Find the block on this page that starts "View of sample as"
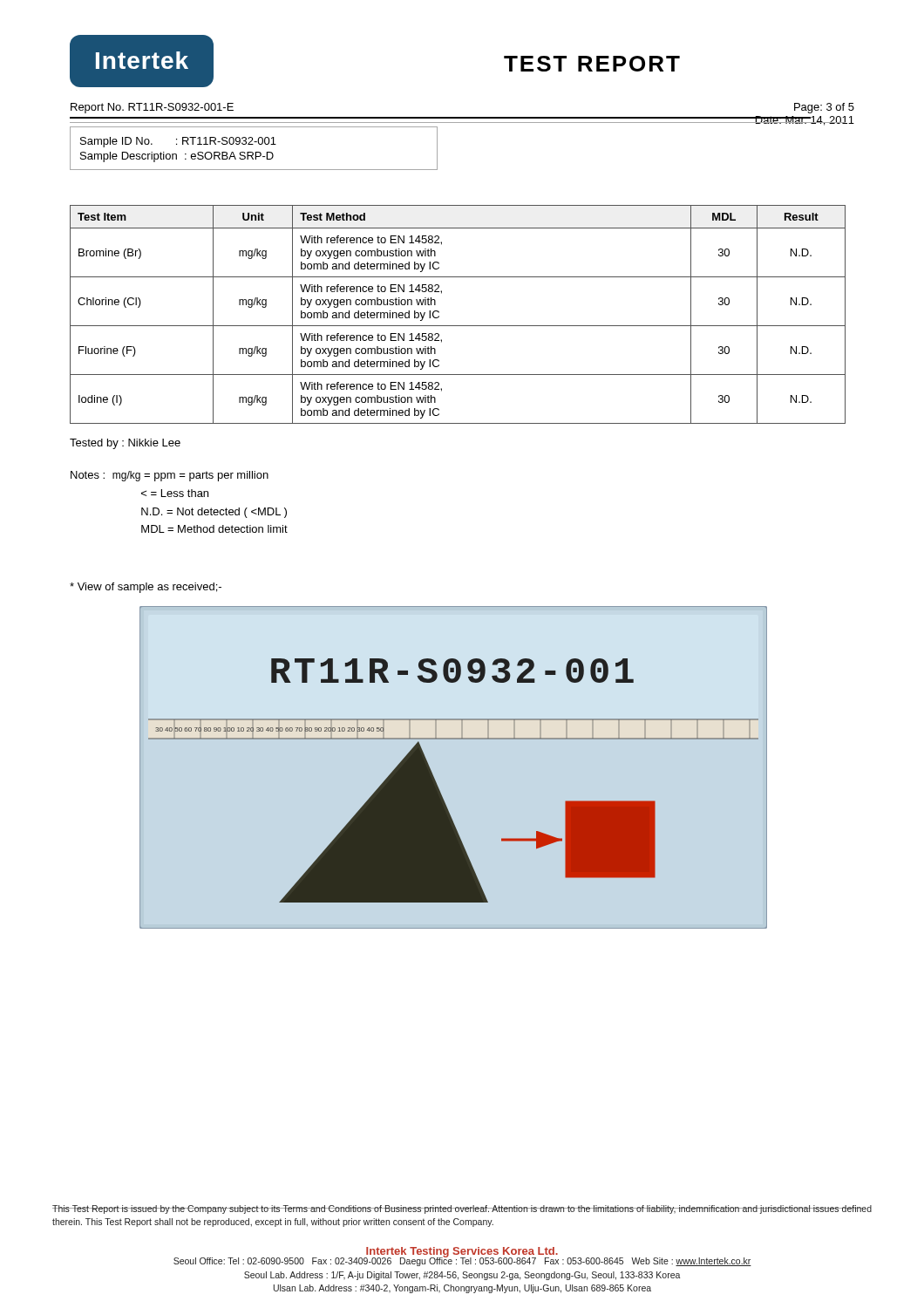 click(x=146, y=586)
